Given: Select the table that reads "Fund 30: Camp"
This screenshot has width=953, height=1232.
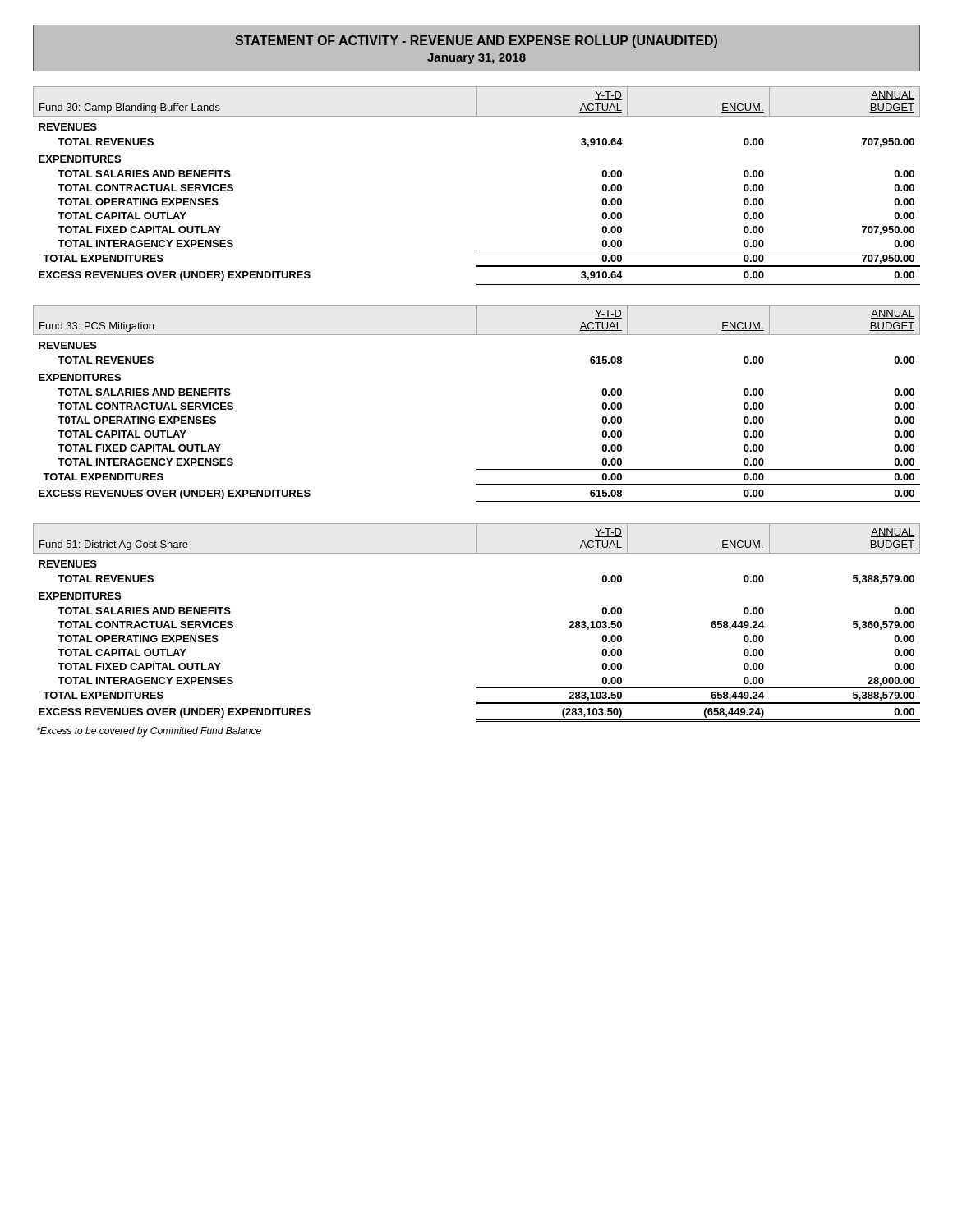Looking at the screenshot, I should pyautogui.click(x=476, y=186).
